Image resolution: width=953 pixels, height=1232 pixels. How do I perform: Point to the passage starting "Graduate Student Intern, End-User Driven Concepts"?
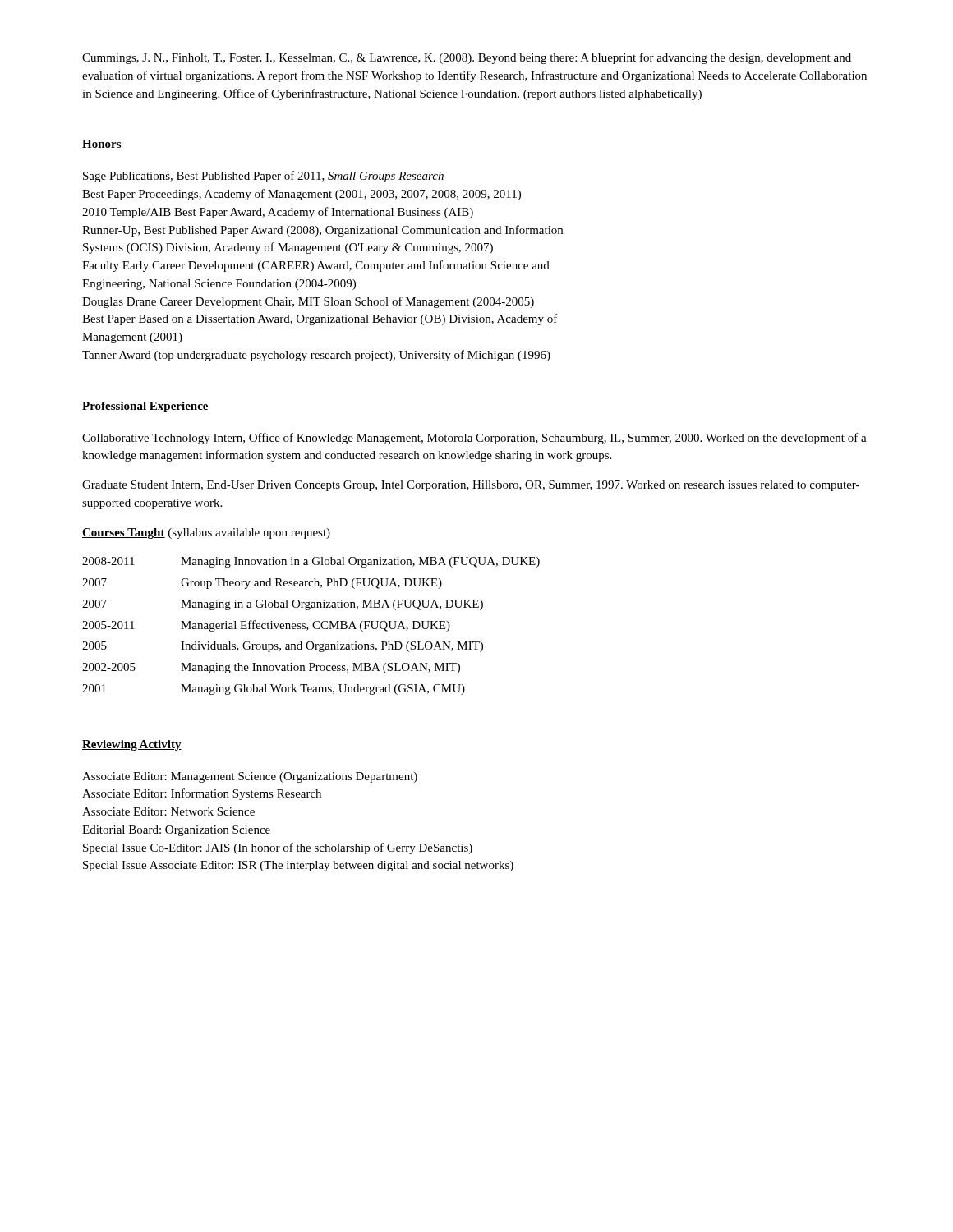[x=471, y=494]
